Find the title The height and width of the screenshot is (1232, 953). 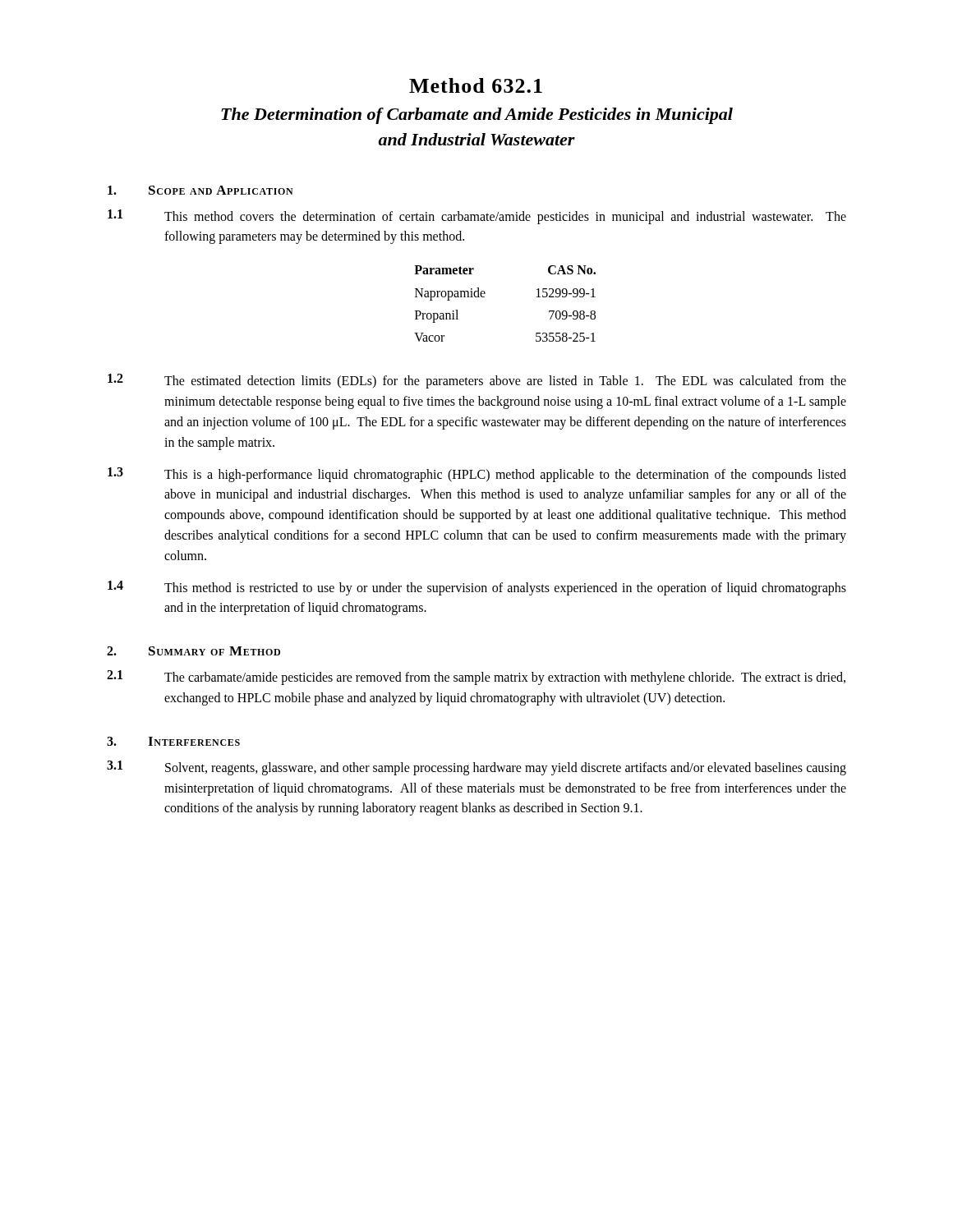(476, 113)
